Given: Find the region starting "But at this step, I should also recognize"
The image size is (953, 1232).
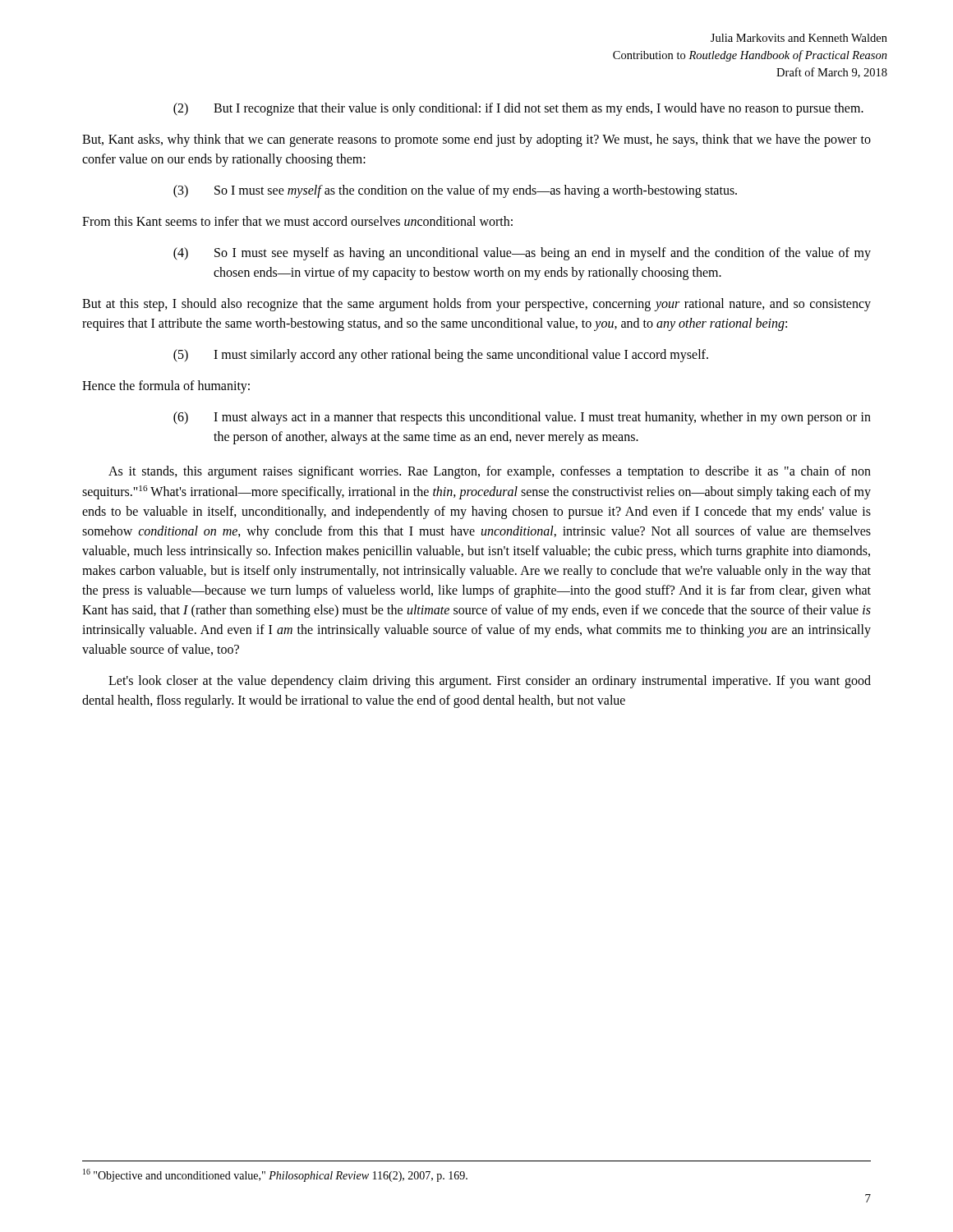Looking at the screenshot, I should 476,313.
